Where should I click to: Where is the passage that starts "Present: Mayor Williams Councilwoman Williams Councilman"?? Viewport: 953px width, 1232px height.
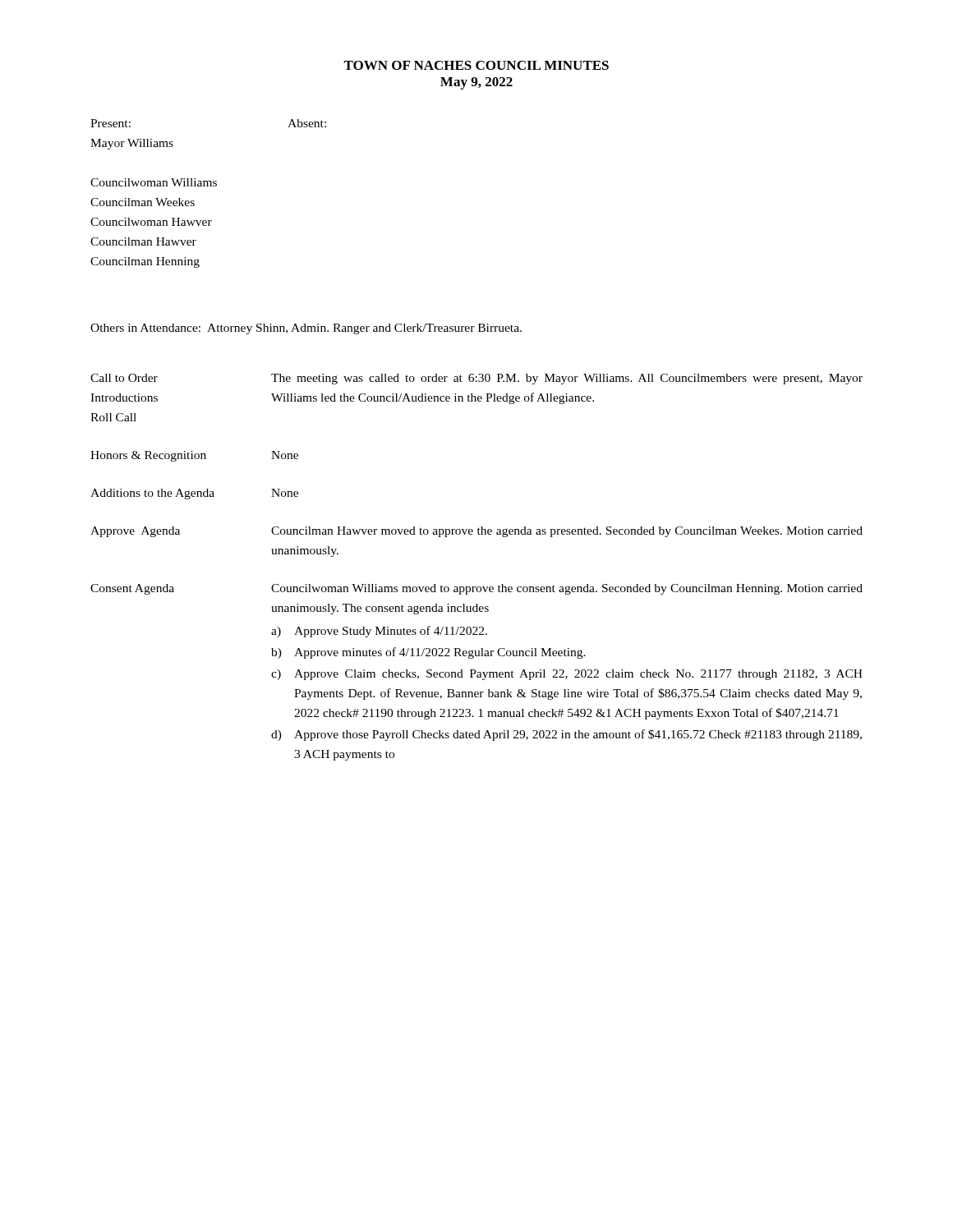(x=209, y=192)
